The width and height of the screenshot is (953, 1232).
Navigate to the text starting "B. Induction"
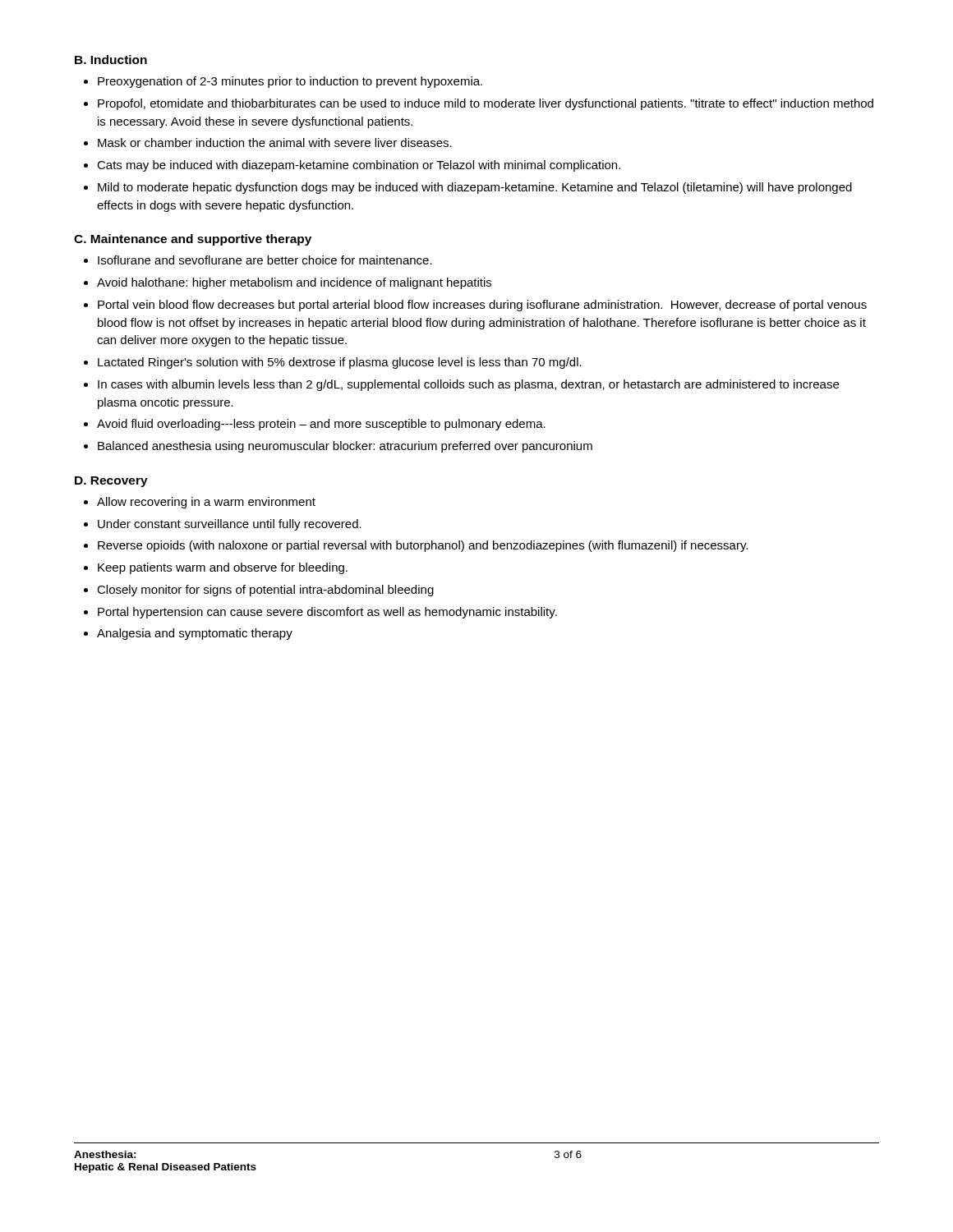click(111, 60)
